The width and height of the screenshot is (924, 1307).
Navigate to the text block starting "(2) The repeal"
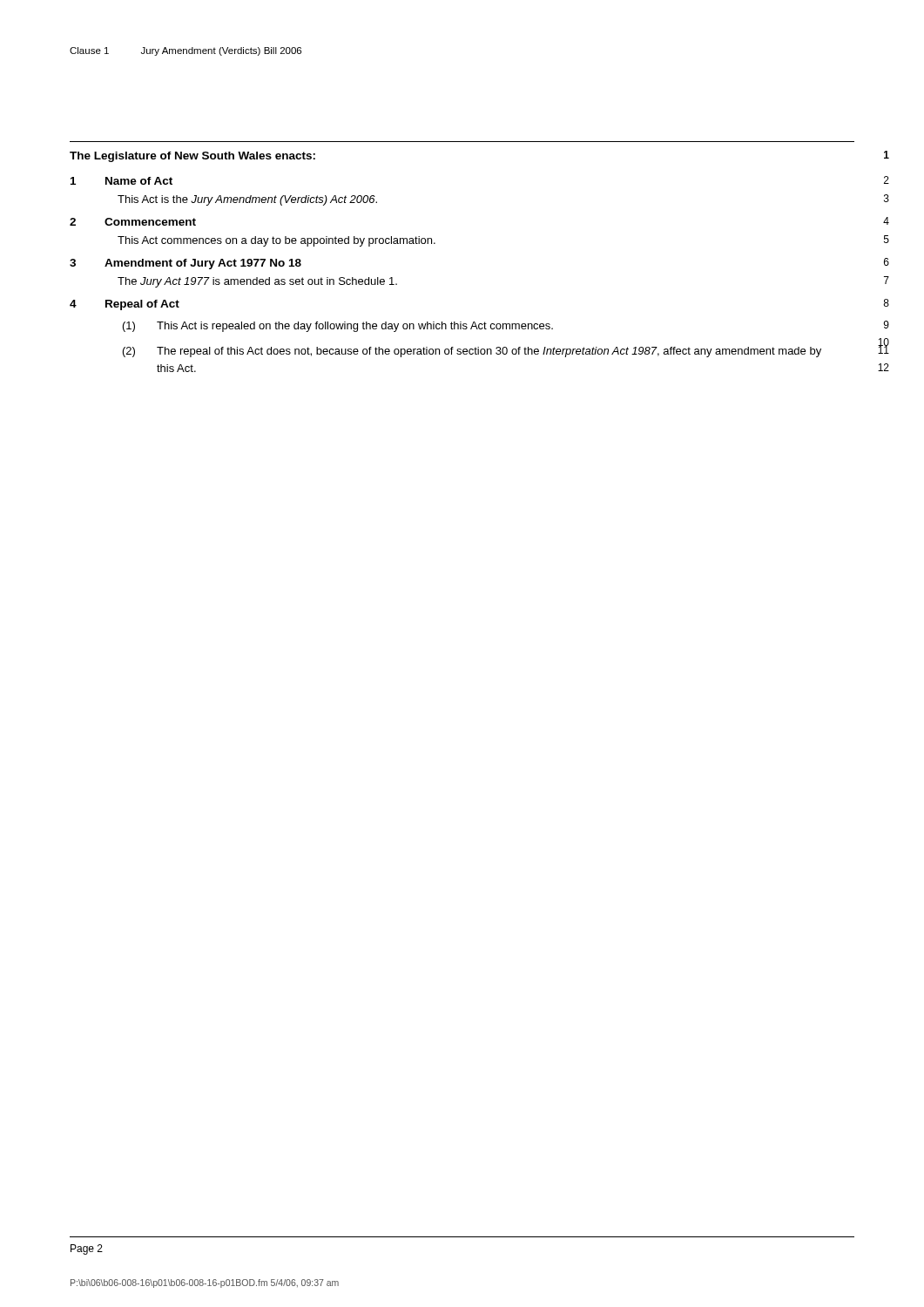click(x=471, y=360)
